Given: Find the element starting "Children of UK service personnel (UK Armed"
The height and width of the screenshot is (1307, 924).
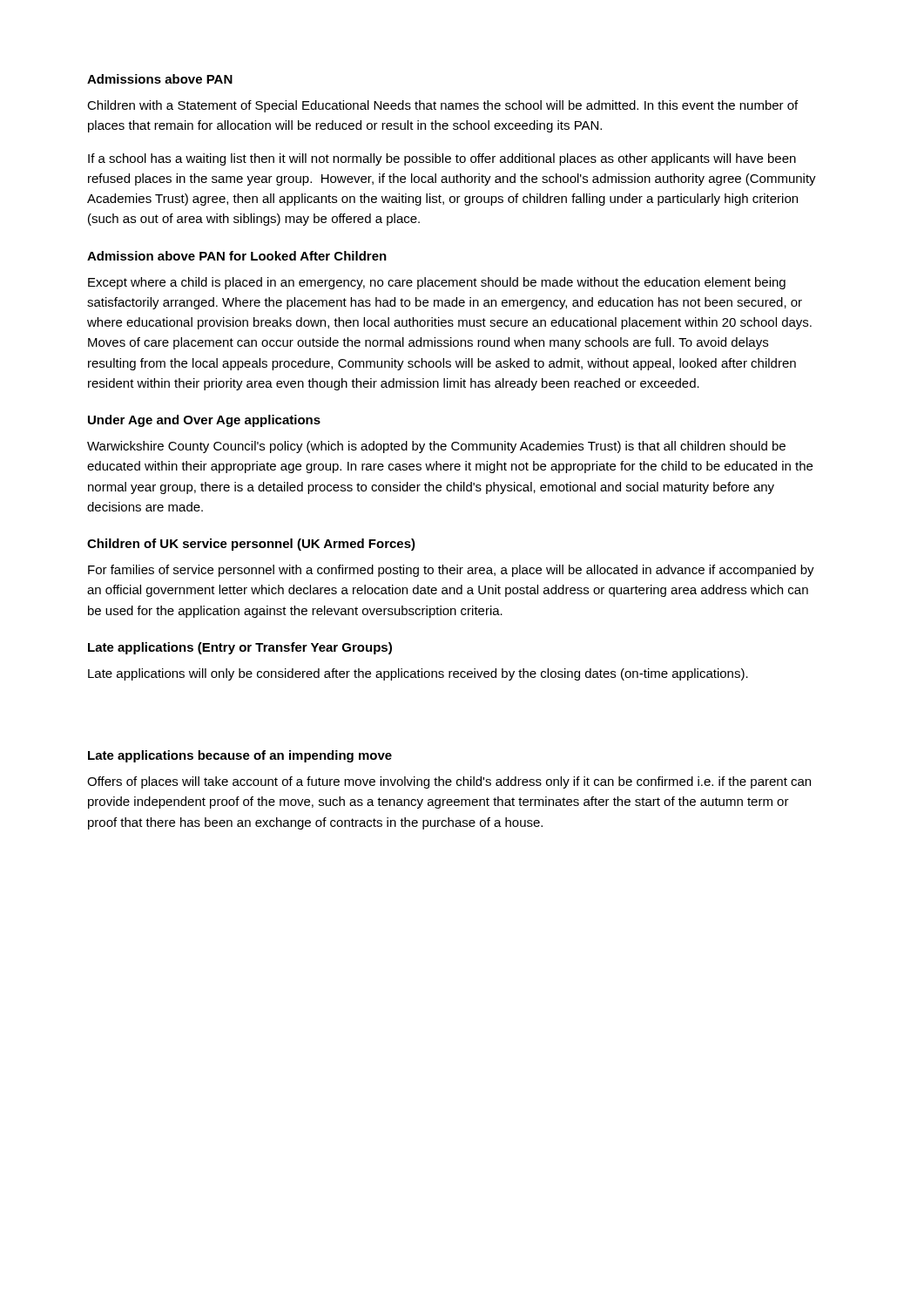Looking at the screenshot, I should click(251, 543).
